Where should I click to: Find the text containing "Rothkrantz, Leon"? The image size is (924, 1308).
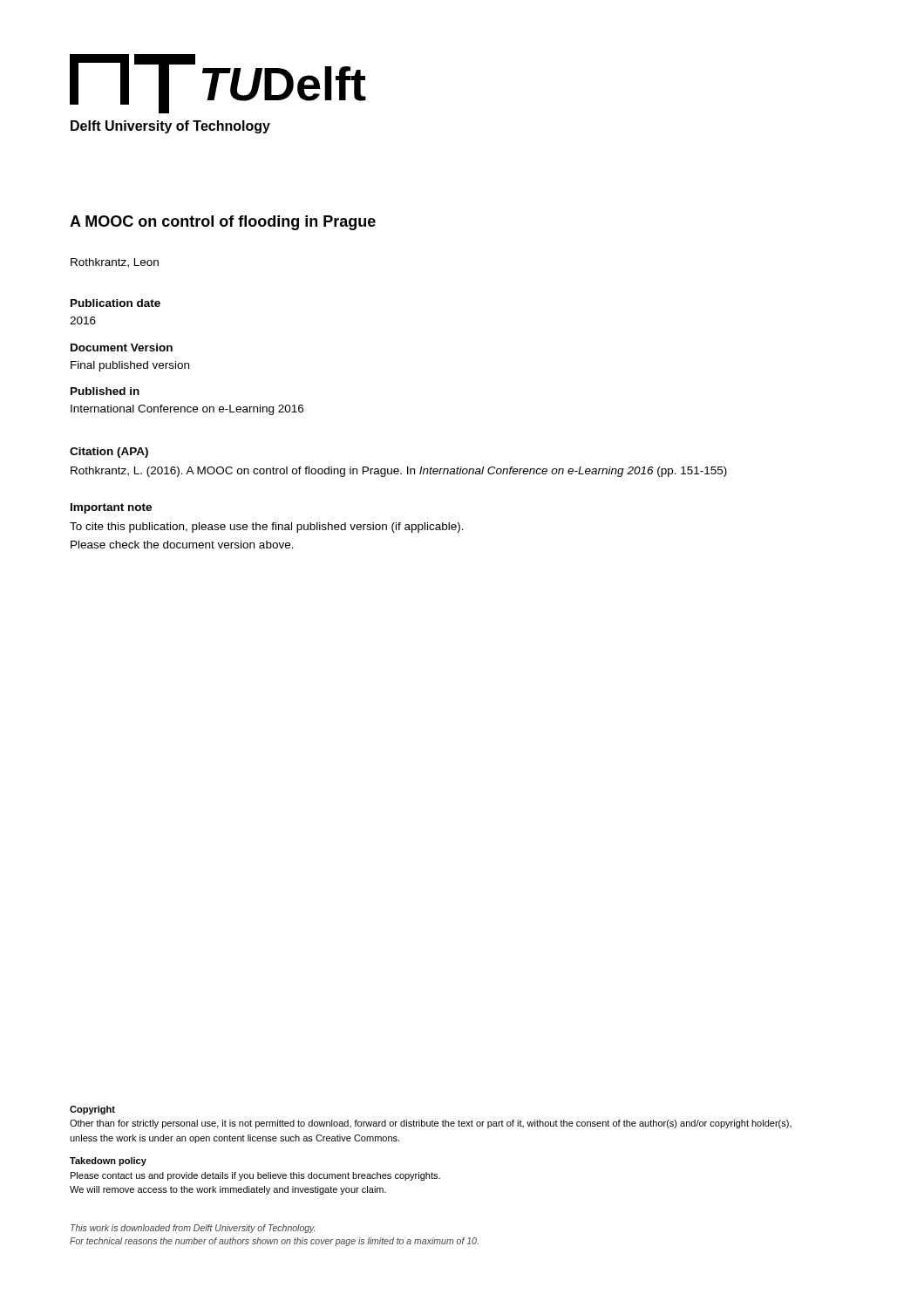pos(115,262)
